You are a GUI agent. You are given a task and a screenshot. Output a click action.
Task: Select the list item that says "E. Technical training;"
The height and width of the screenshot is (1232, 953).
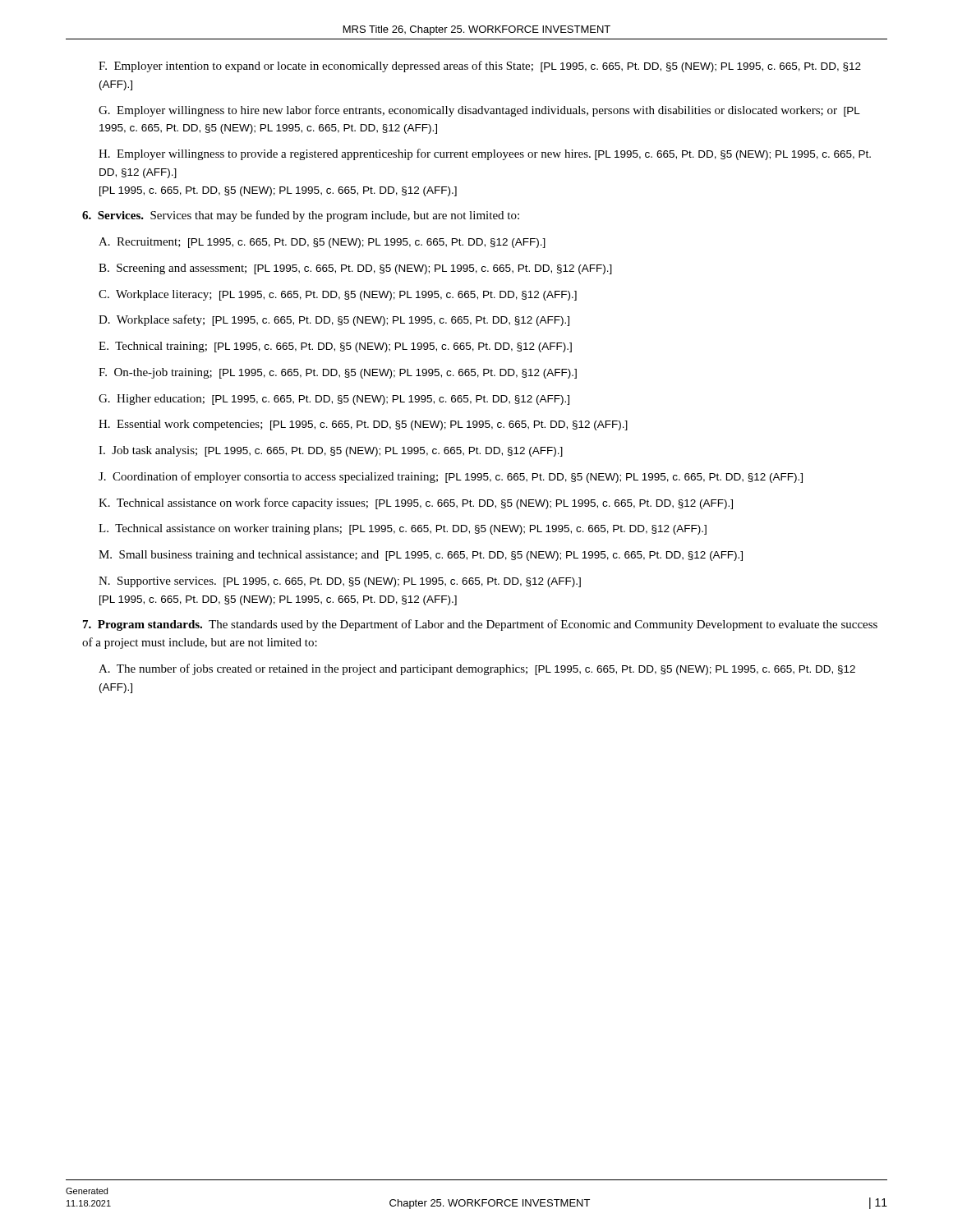tap(335, 346)
